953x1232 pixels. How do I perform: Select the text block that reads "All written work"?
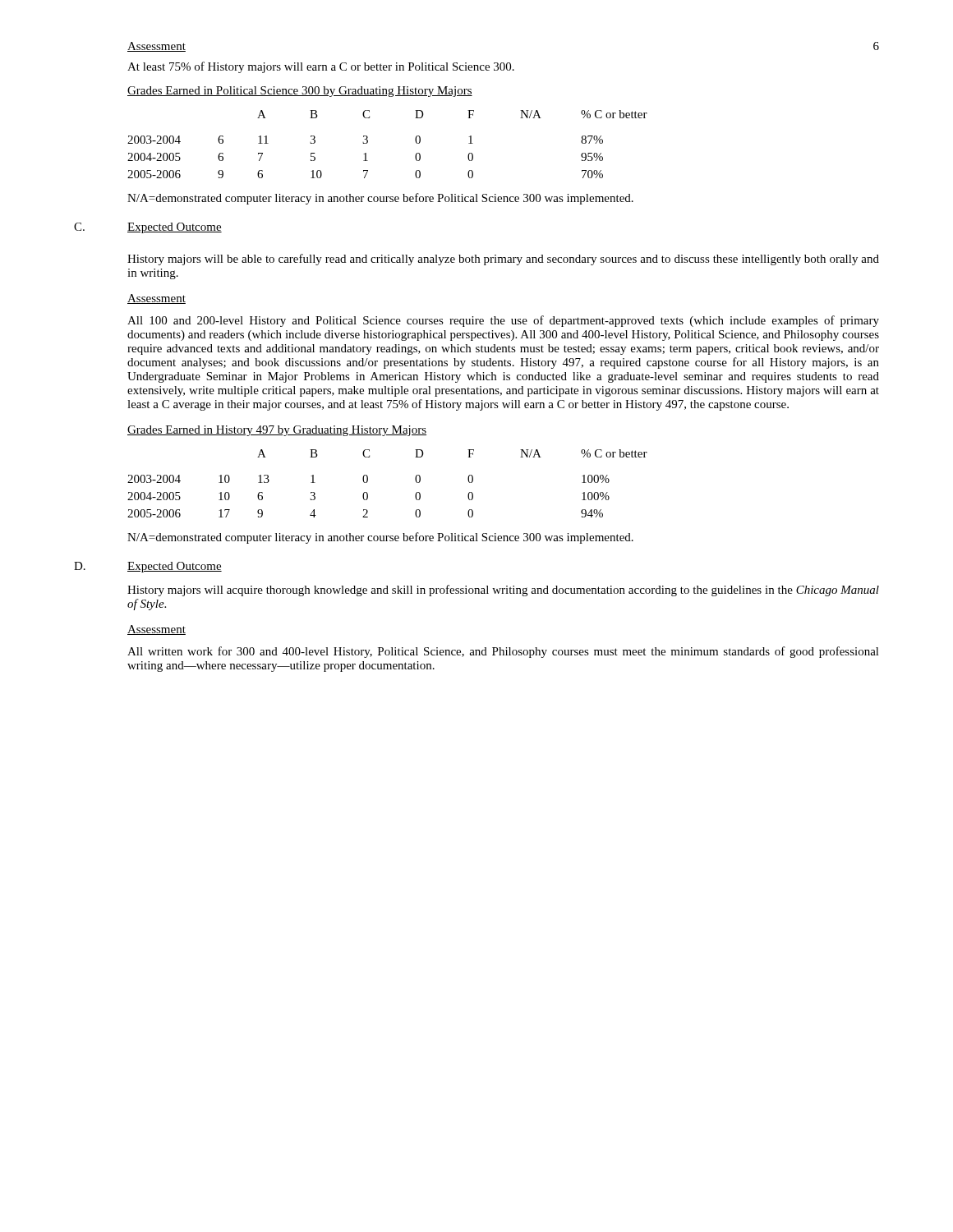[x=503, y=658]
